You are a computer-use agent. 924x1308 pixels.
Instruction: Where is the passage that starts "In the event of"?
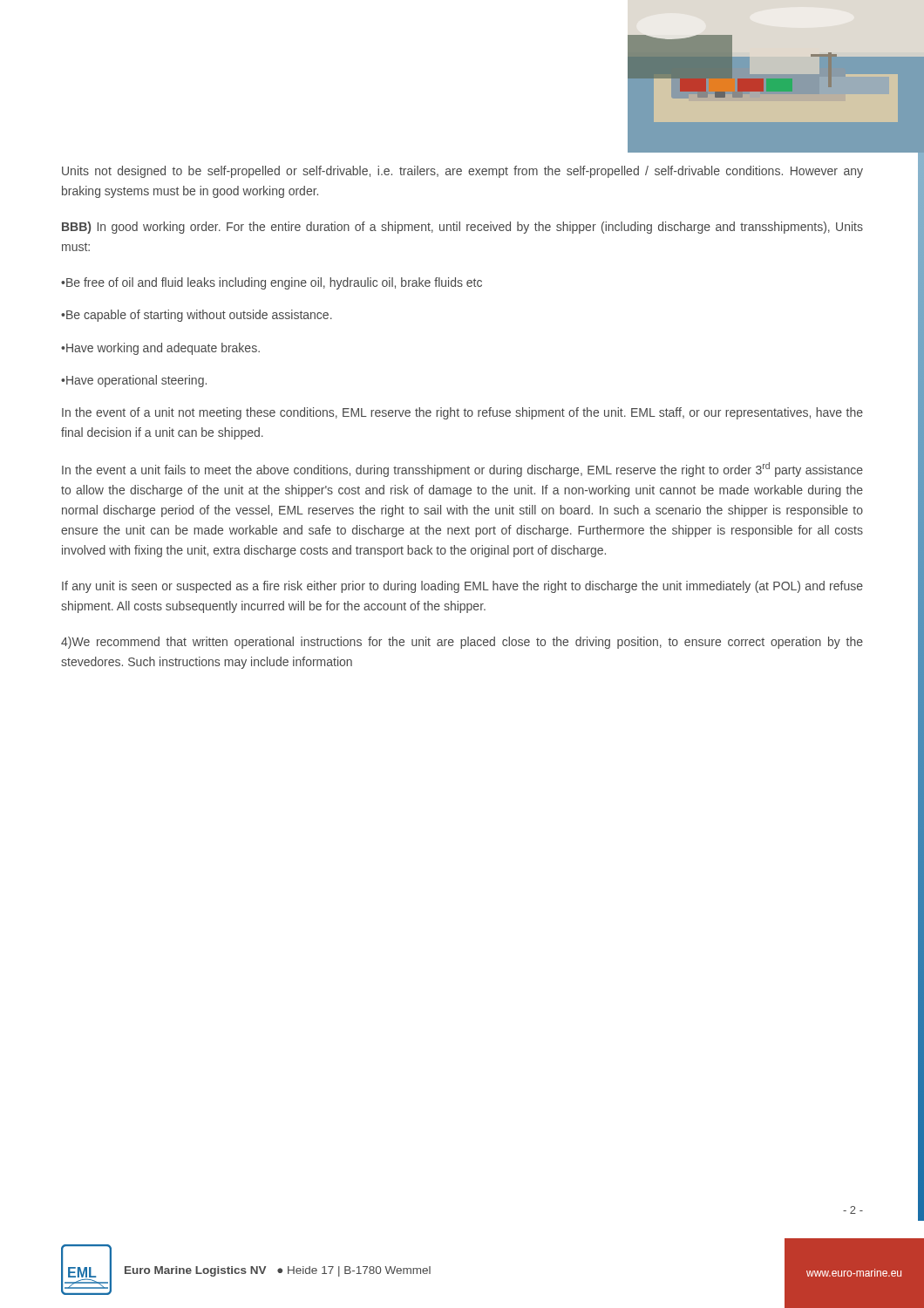[462, 422]
